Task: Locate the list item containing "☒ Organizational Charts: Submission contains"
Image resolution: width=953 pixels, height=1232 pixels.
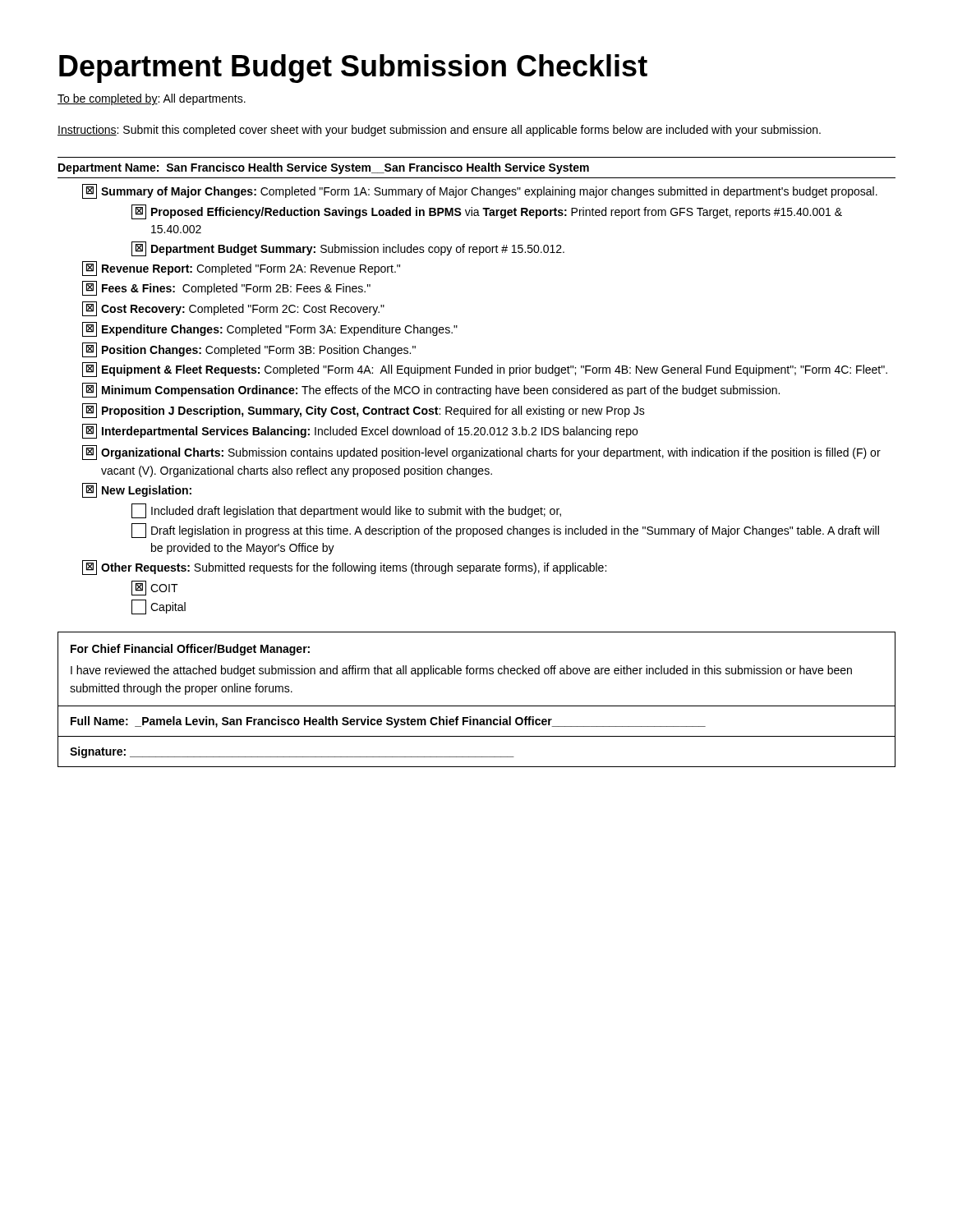Action: pyautogui.click(x=489, y=462)
